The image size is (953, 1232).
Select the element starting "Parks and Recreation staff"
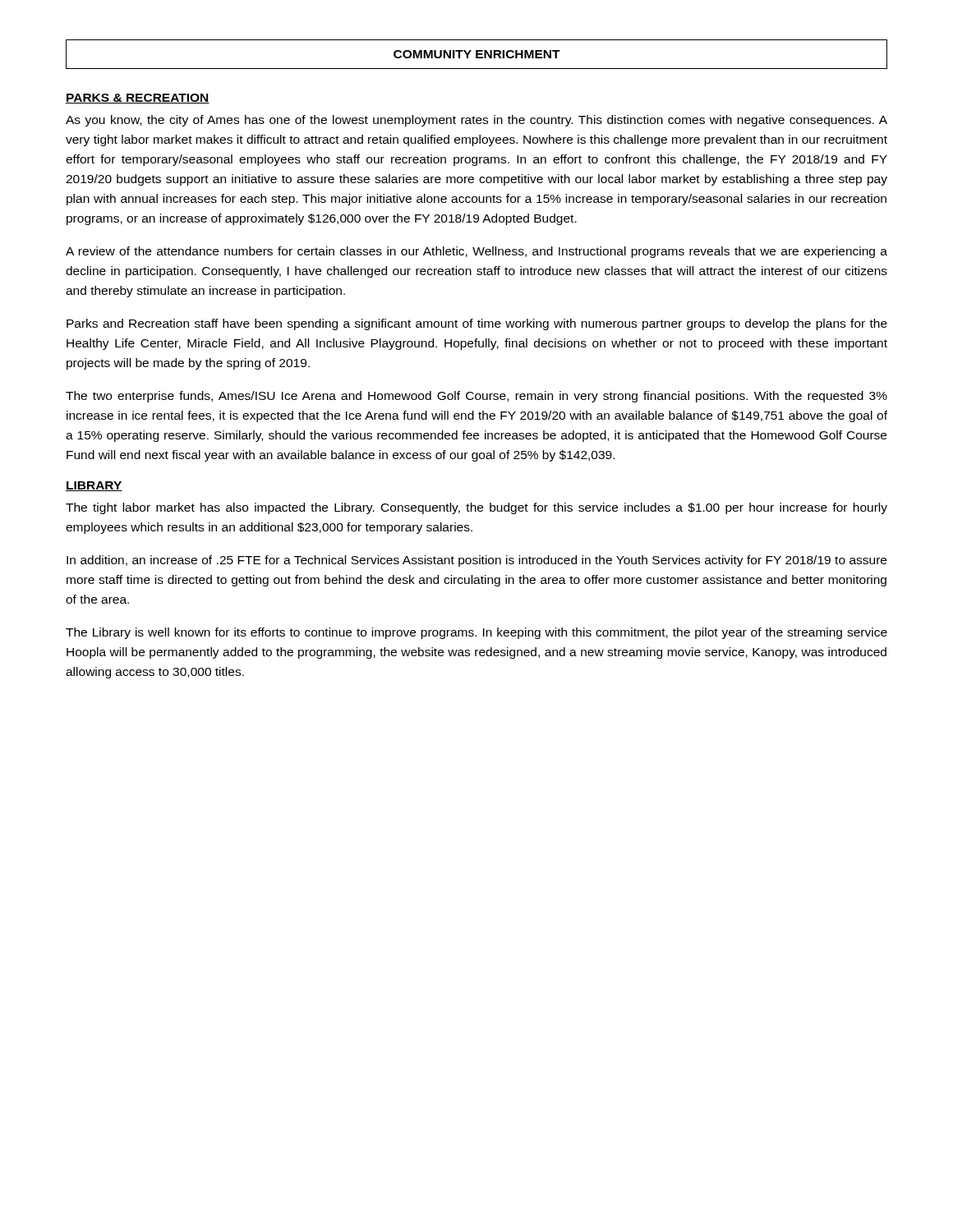pyautogui.click(x=476, y=343)
